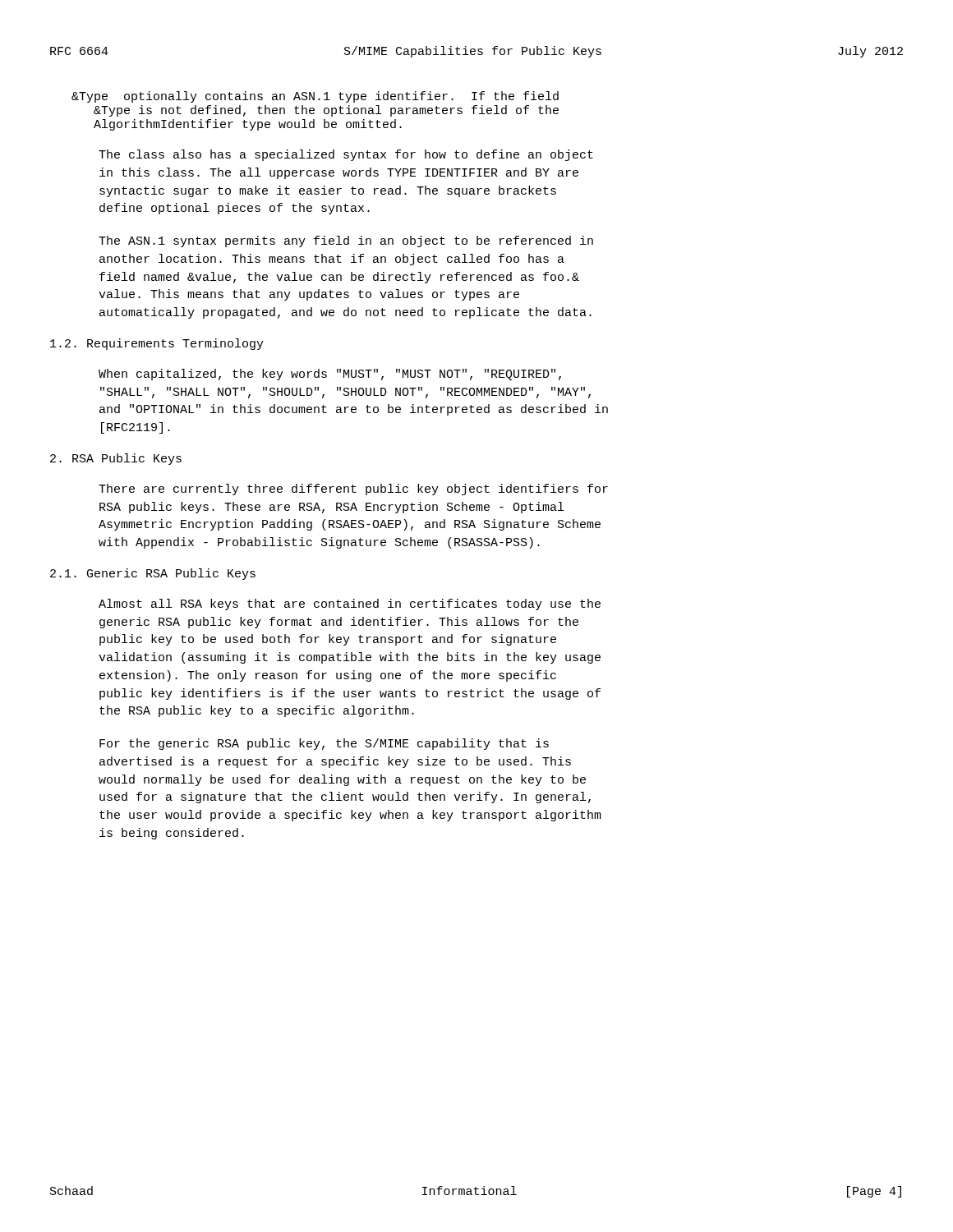Image resolution: width=953 pixels, height=1232 pixels.
Task: Where is the passage that starts "The class also has"?
Action: coord(346,182)
